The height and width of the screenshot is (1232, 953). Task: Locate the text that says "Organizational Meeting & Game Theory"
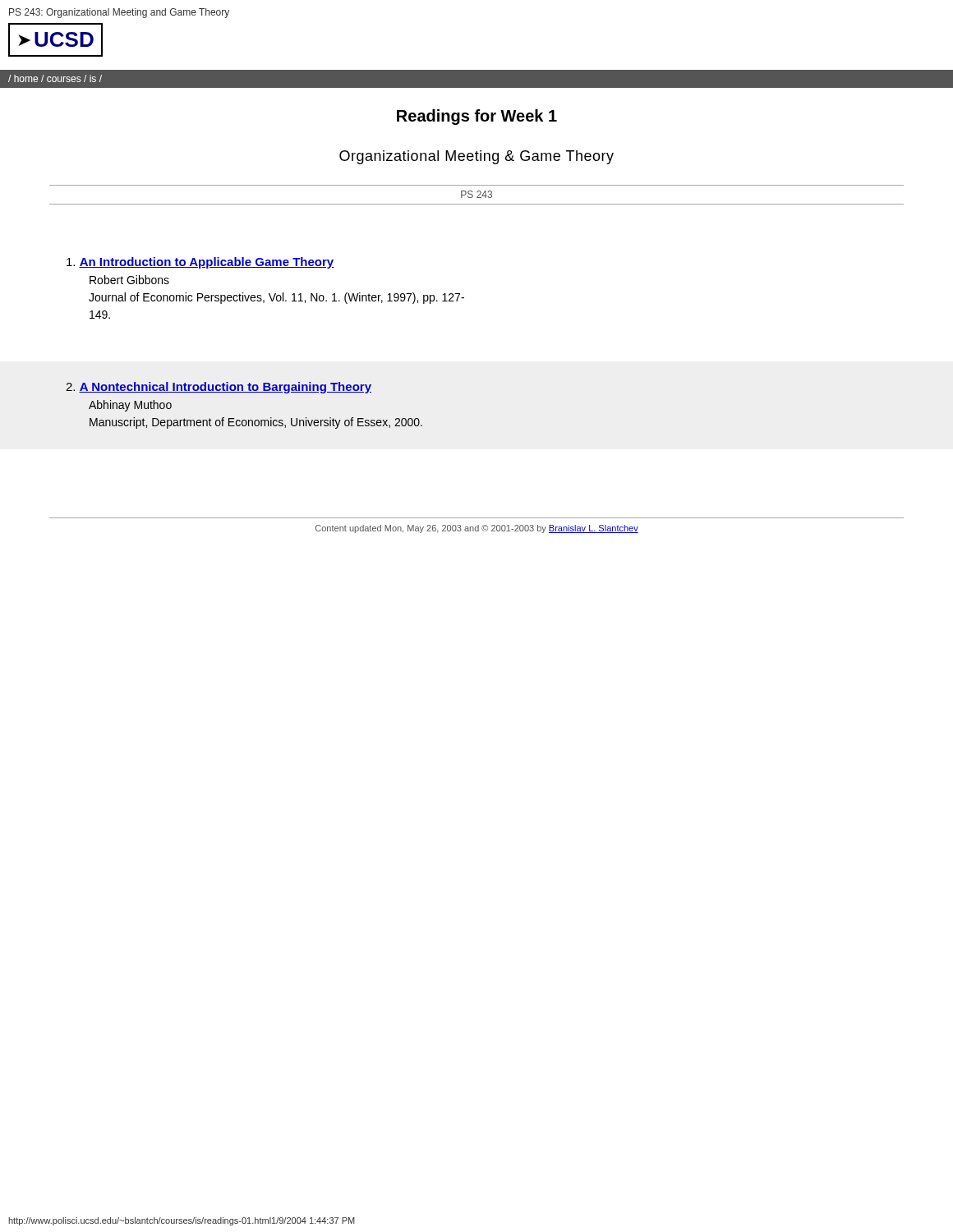point(476,156)
